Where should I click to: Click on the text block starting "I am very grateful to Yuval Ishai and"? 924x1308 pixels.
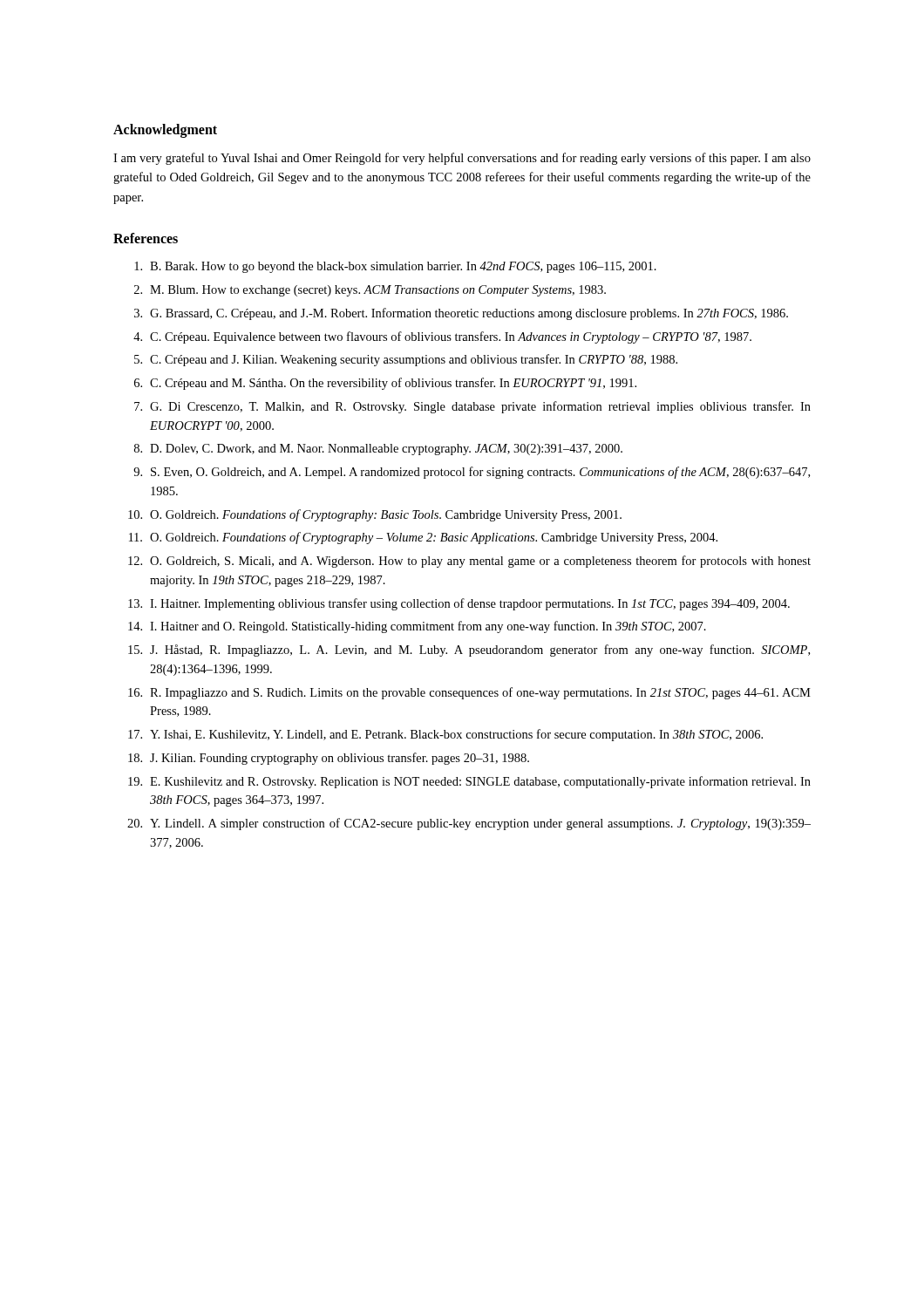[x=462, y=177]
